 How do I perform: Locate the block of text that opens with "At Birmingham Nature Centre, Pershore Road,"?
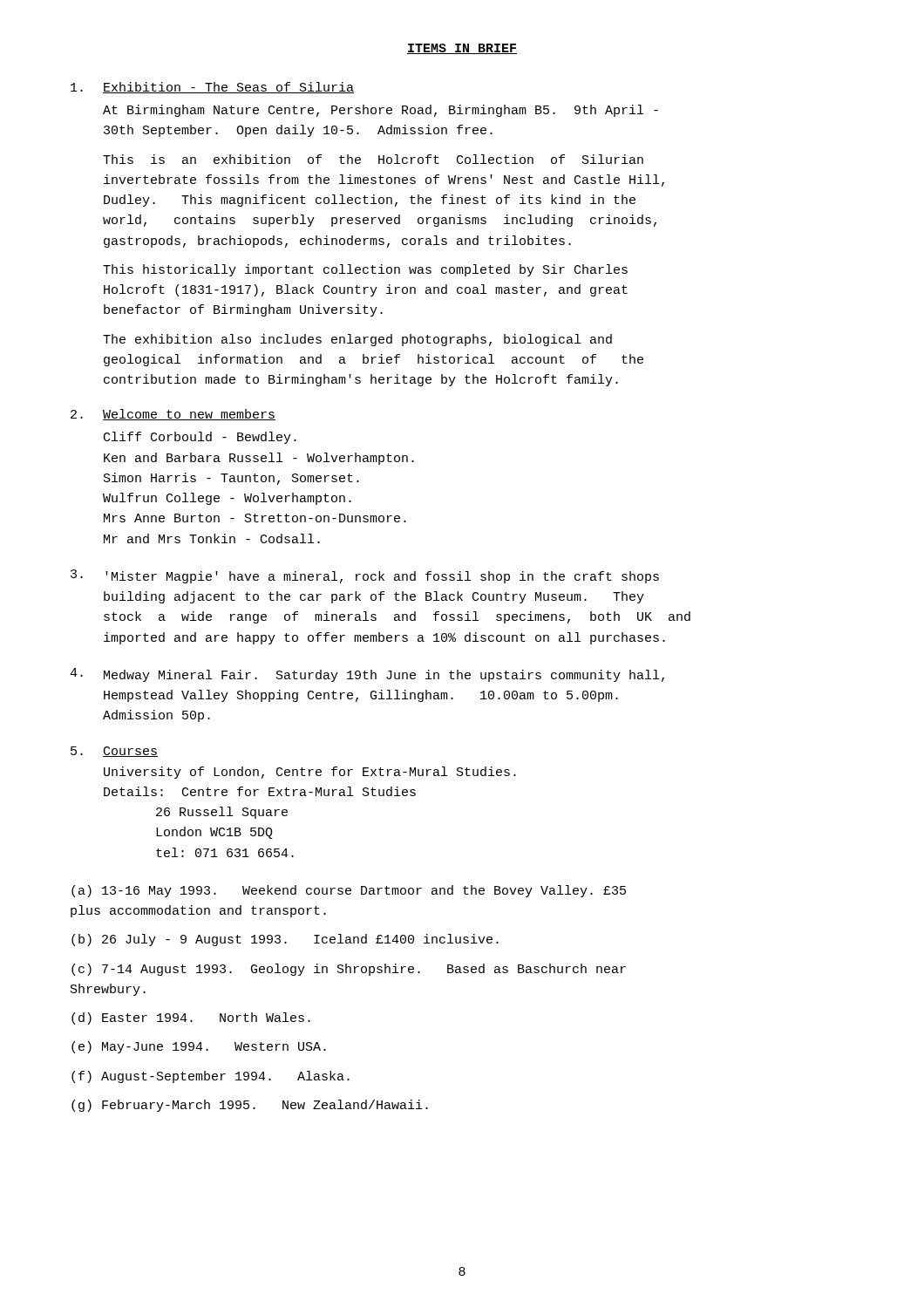(381, 121)
